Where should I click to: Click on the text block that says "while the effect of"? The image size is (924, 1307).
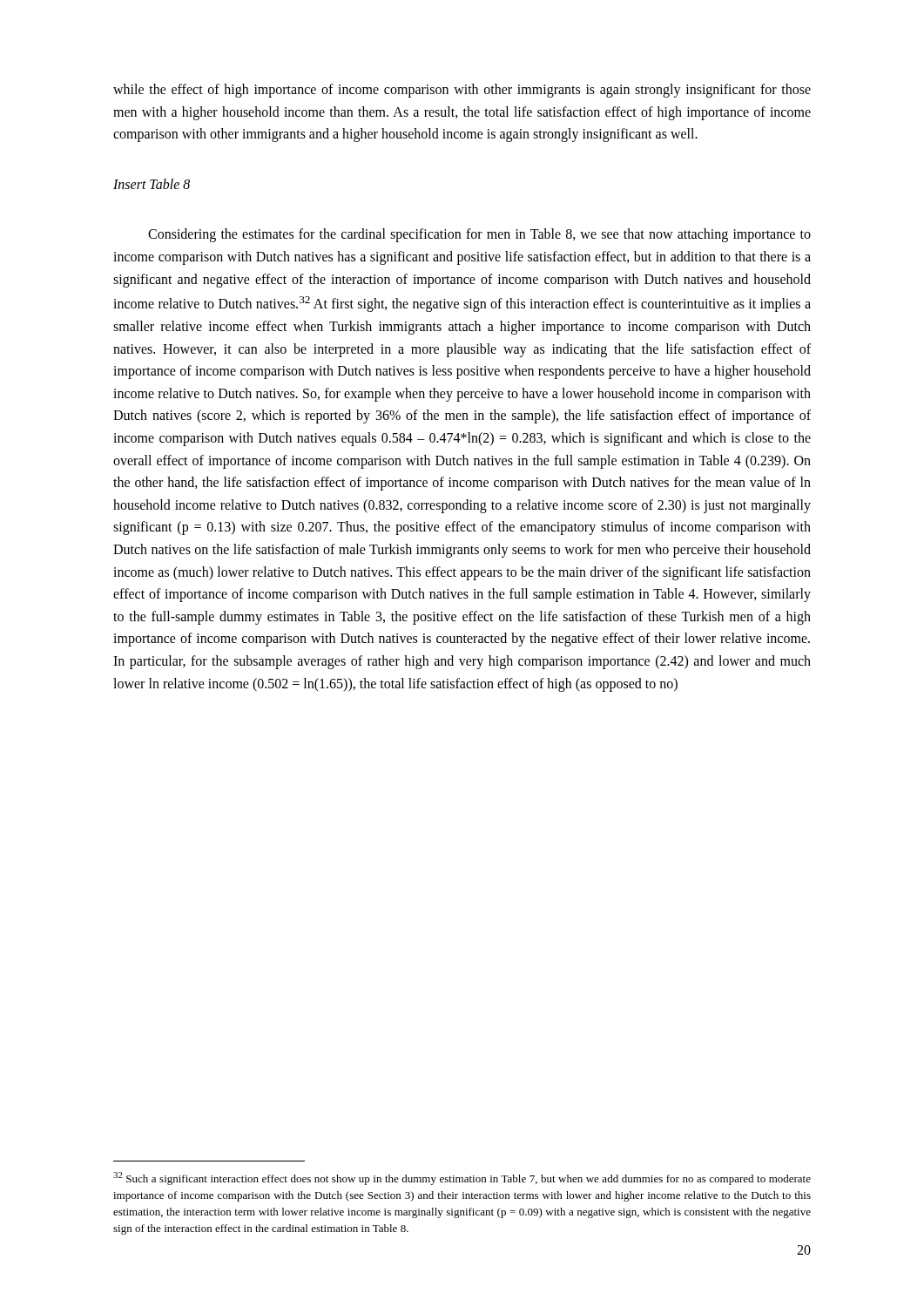[x=462, y=112]
